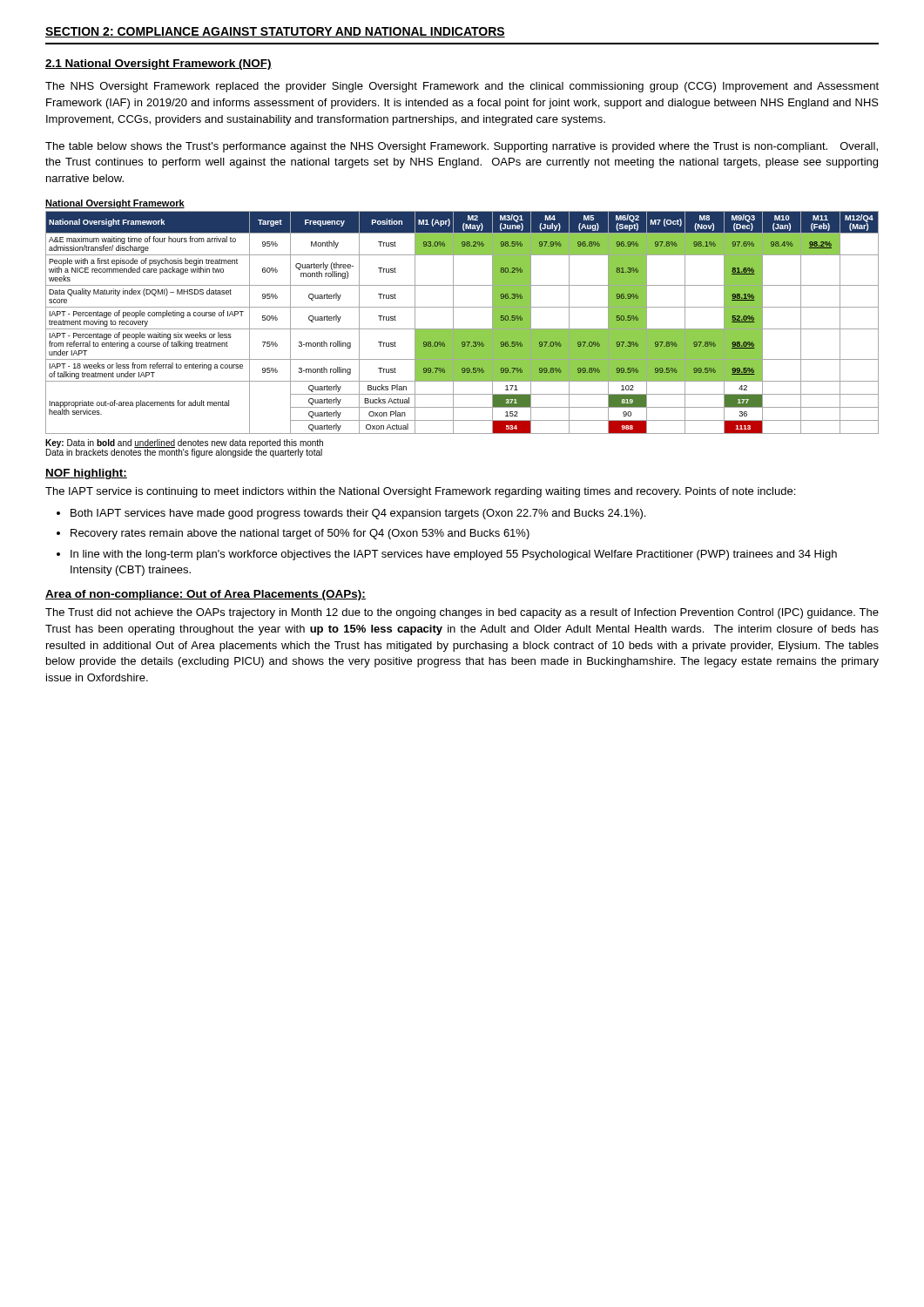Find the section header with the text "Area of non-compliance: Out of Area"
This screenshot has height=1307, width=924.
(205, 594)
